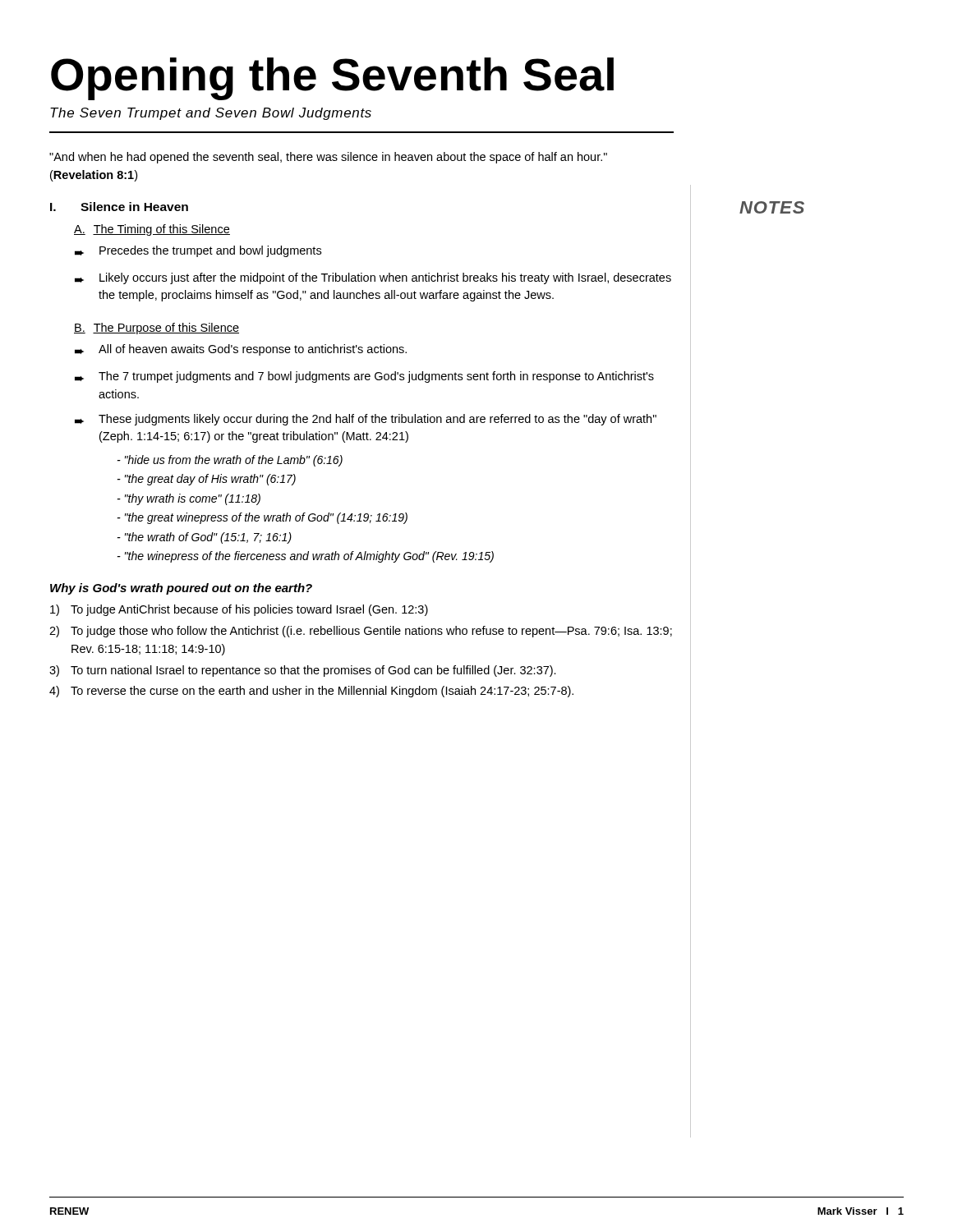Locate the text block starting "➨ Likely occurs just after the"

click(374, 287)
